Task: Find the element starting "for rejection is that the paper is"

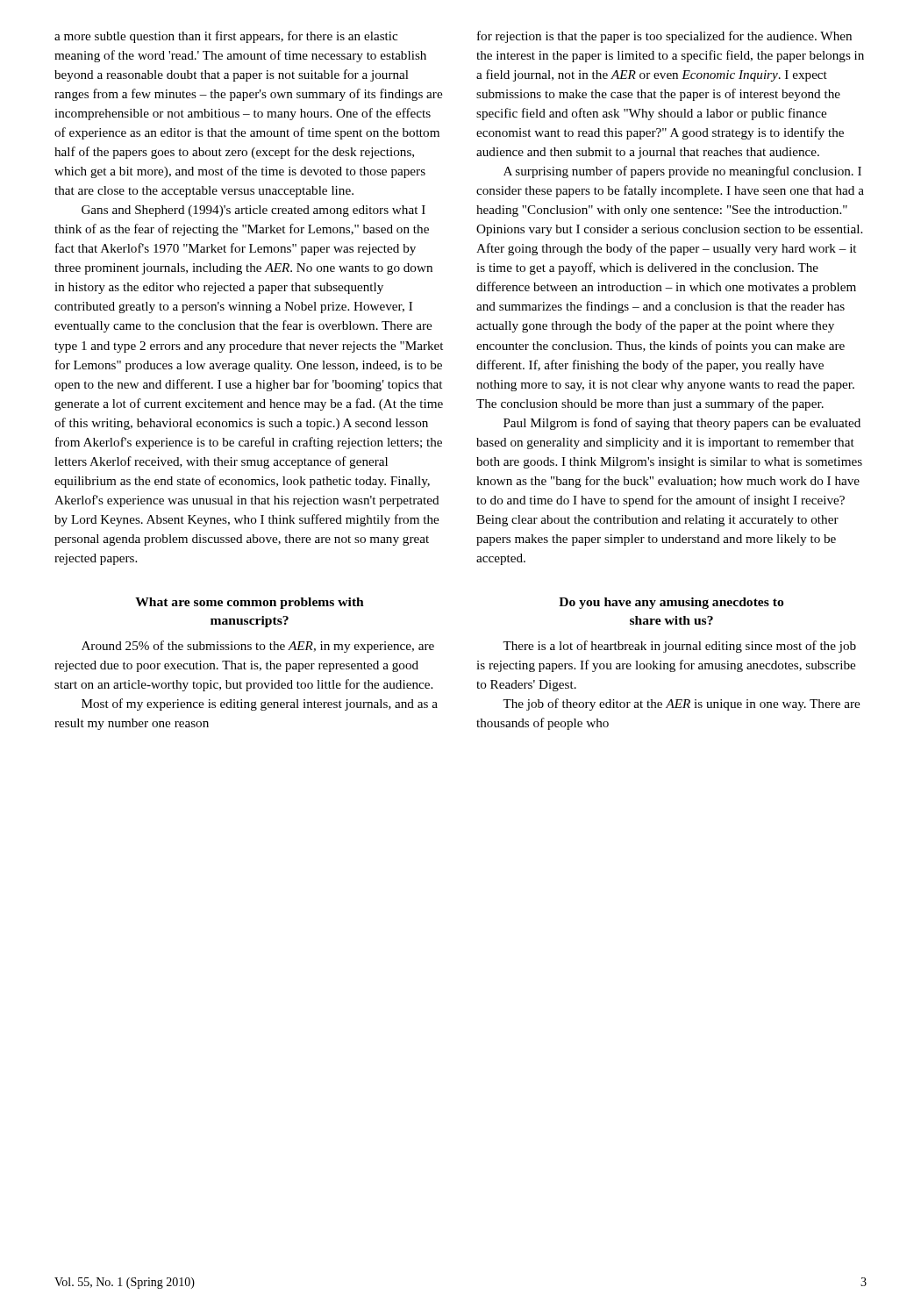Action: coord(671,94)
